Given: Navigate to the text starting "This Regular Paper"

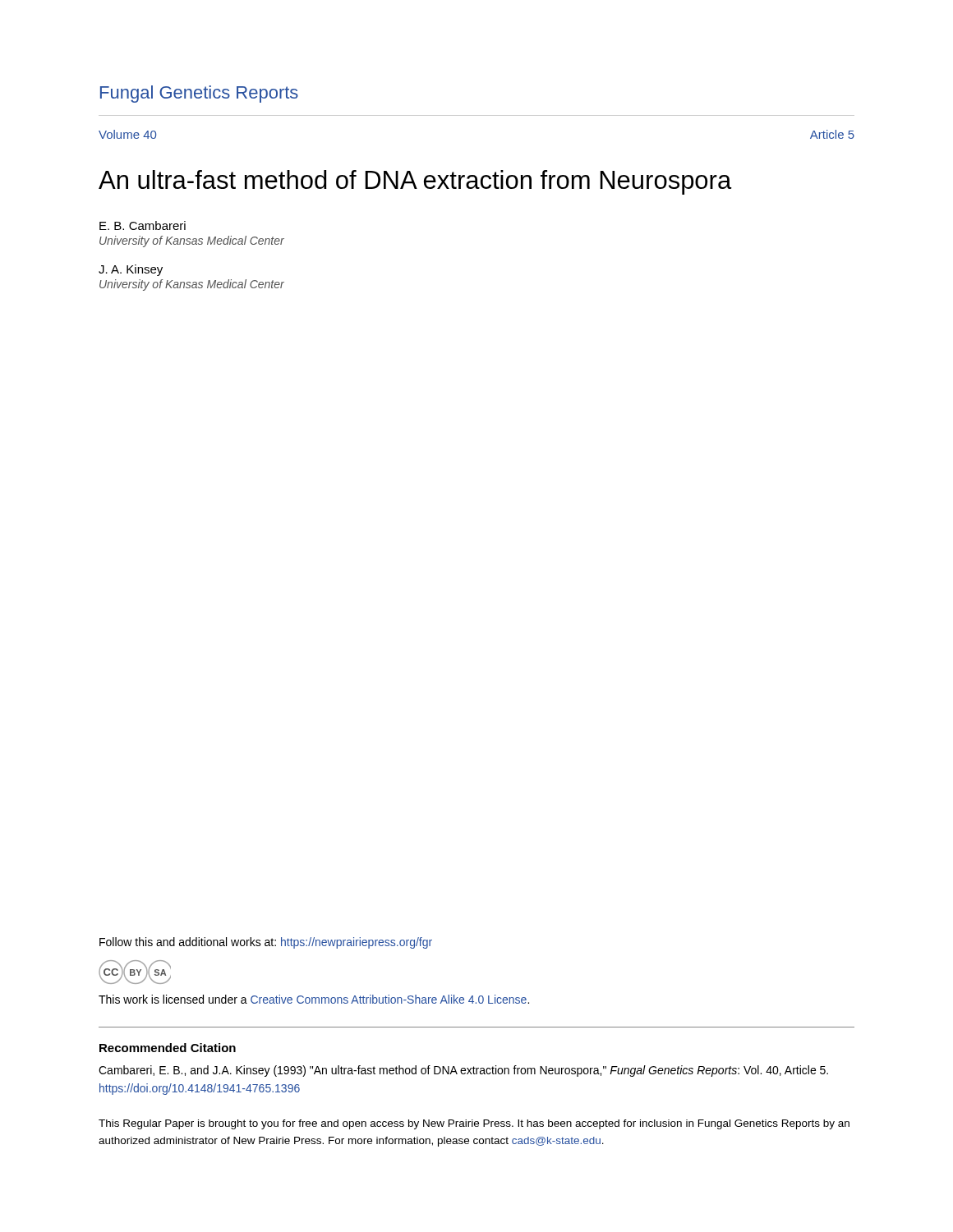Looking at the screenshot, I should pyautogui.click(x=476, y=1132).
